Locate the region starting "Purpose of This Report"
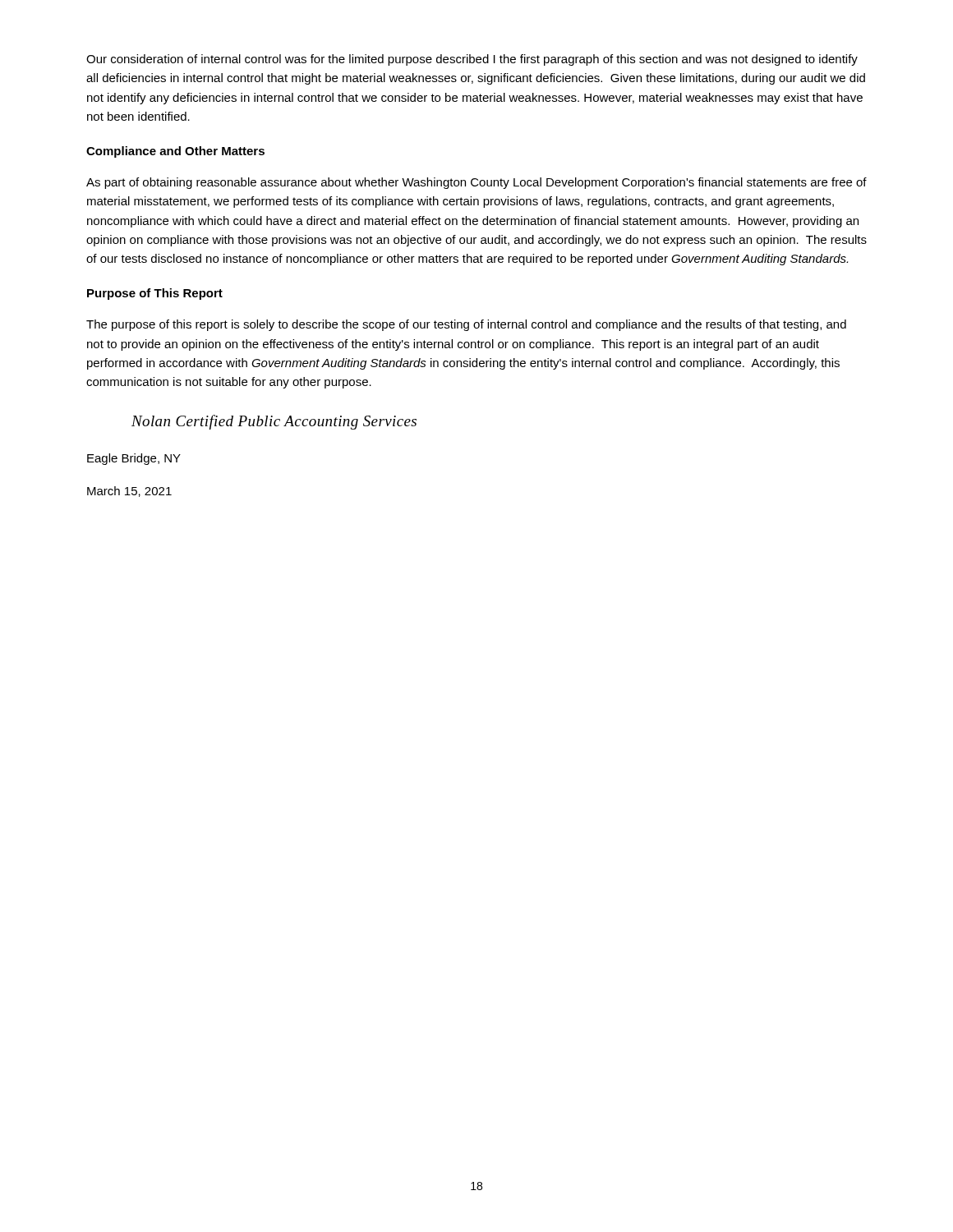The image size is (953, 1232). tap(154, 293)
